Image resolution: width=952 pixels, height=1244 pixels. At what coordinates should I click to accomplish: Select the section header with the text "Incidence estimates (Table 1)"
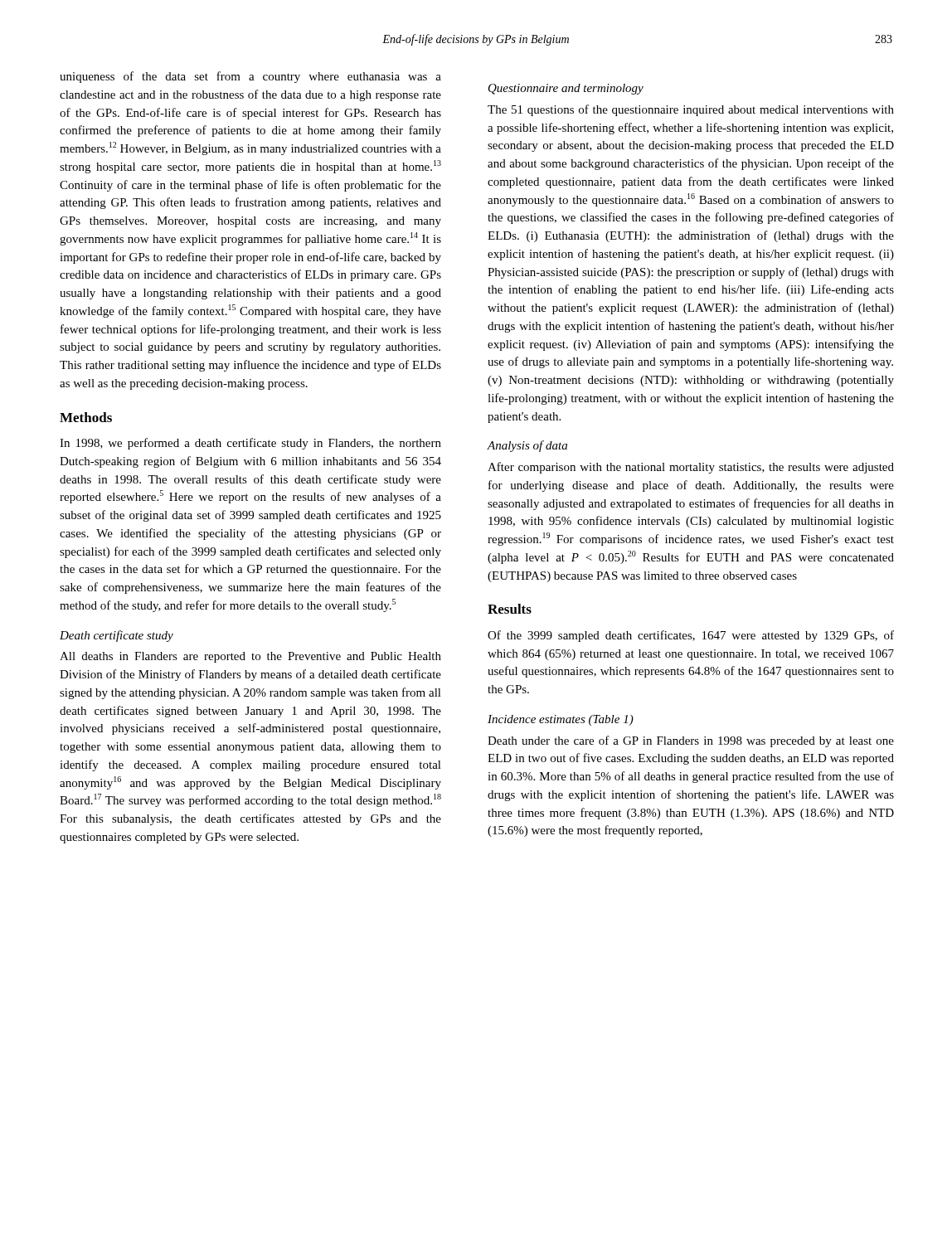pos(560,719)
